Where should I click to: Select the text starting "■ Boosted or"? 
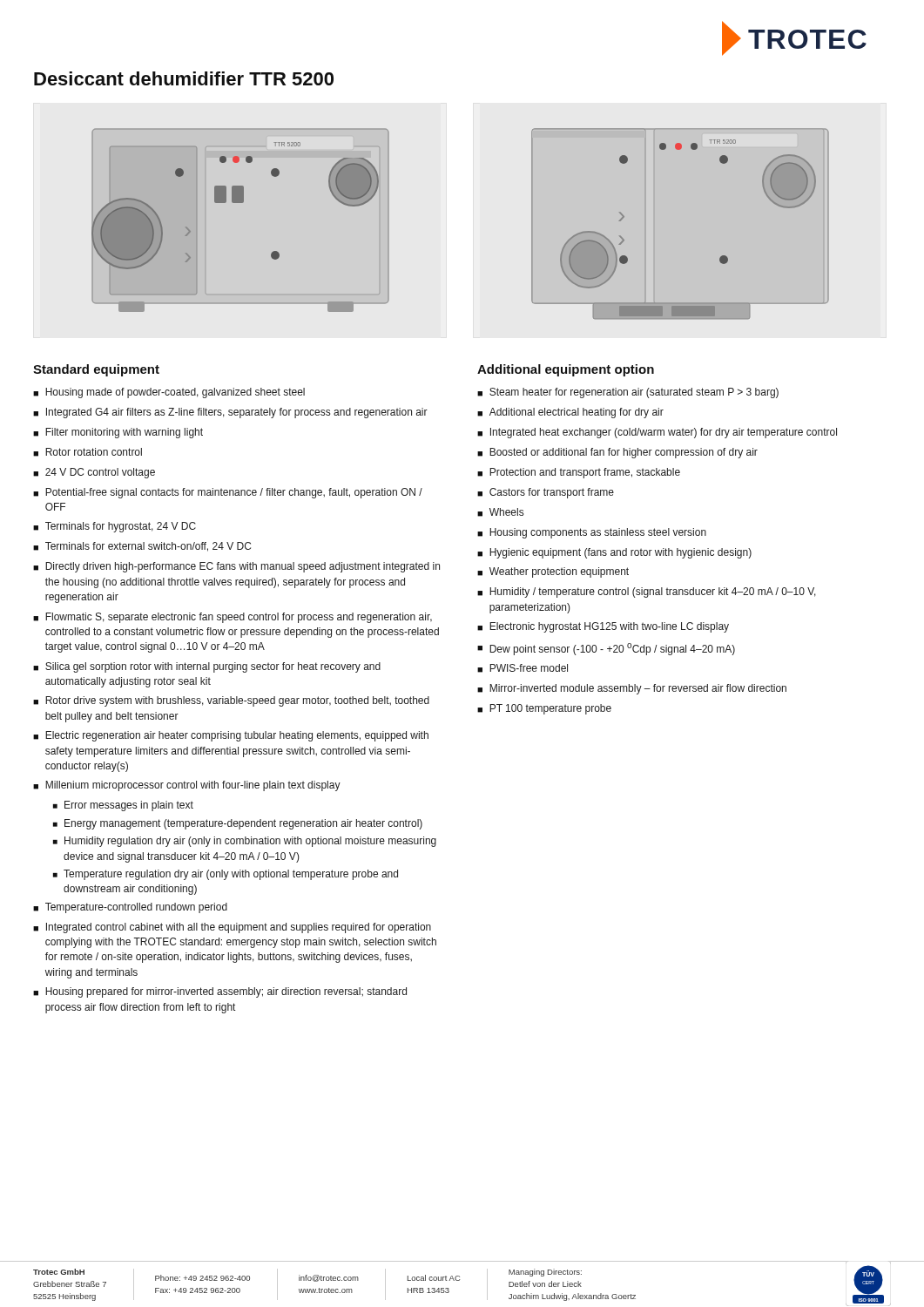click(617, 453)
